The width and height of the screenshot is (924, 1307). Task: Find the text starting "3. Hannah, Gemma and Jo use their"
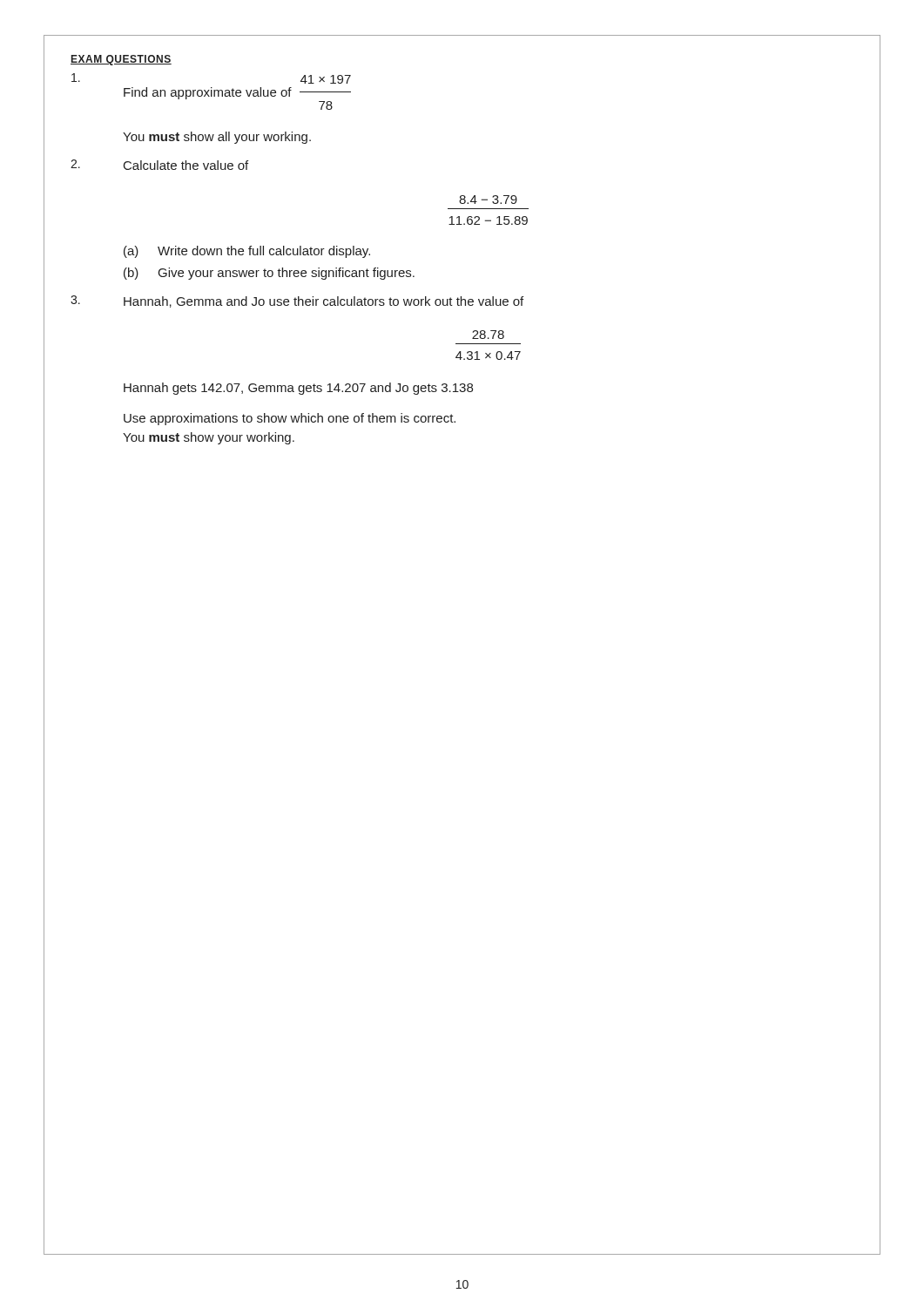462,369
